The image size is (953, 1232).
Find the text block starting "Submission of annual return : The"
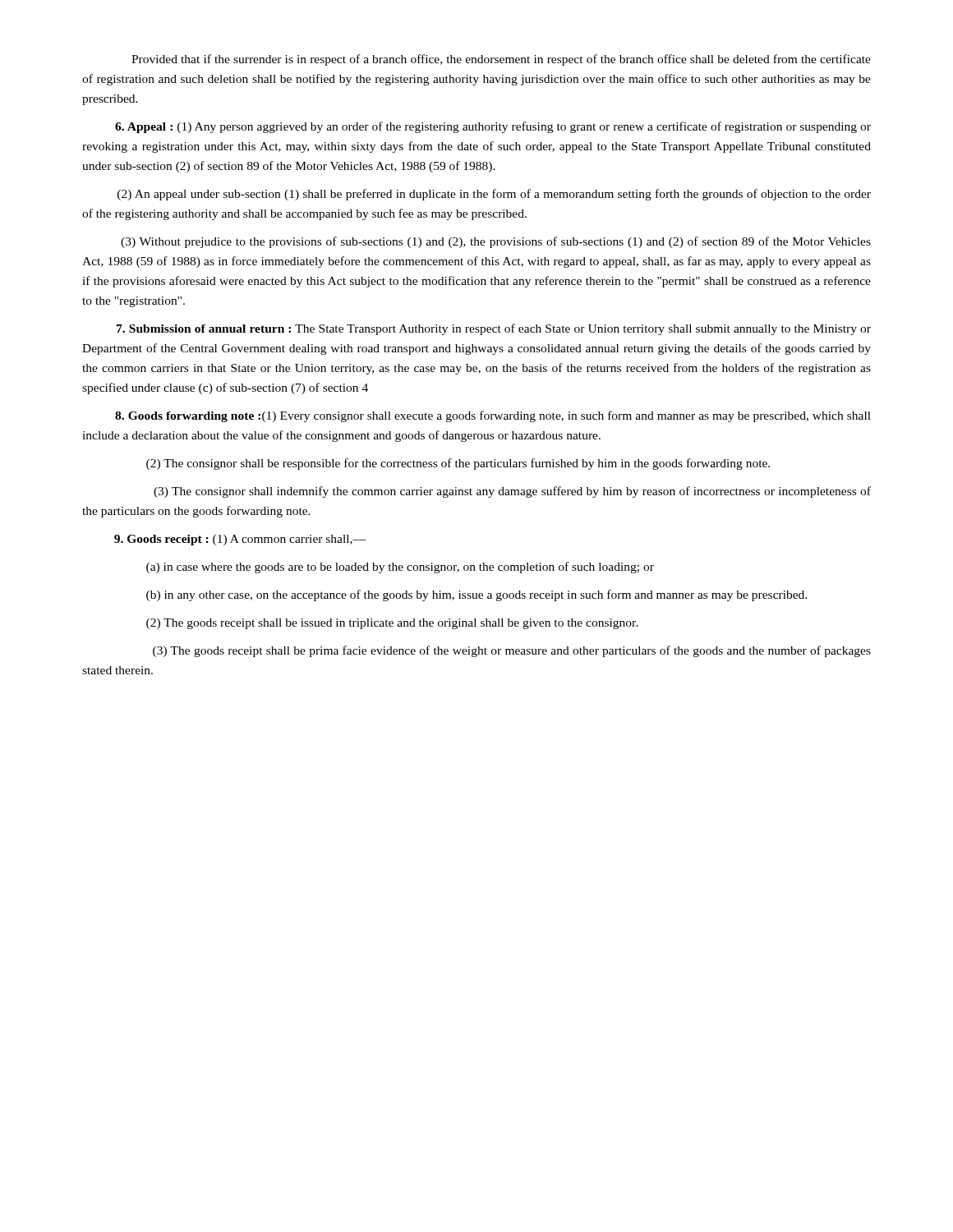pyautogui.click(x=476, y=358)
